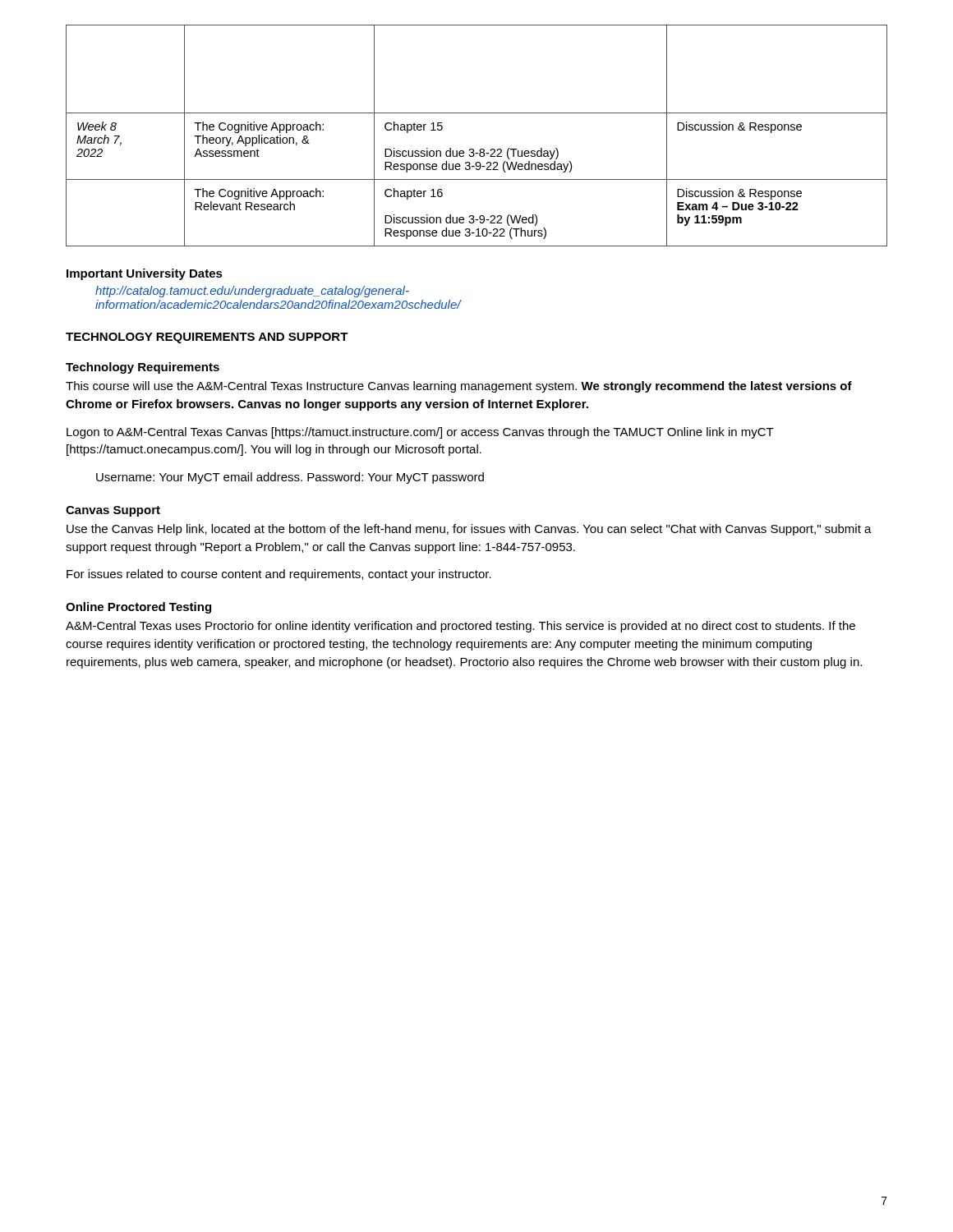Point to the element starting "Username: Your MyCT email address. Password: Your"

click(x=290, y=477)
